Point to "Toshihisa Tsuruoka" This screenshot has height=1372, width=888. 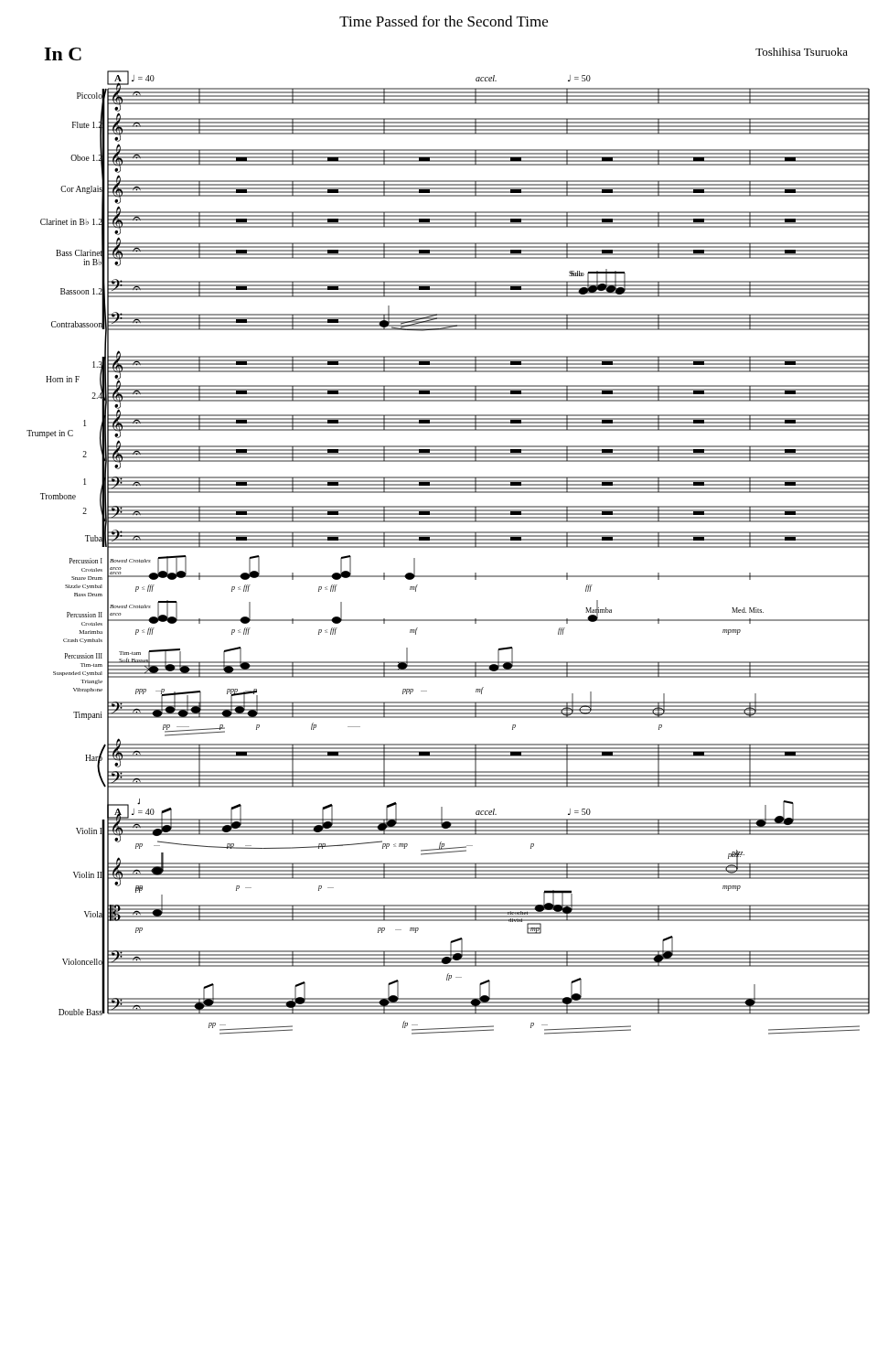coord(802,52)
